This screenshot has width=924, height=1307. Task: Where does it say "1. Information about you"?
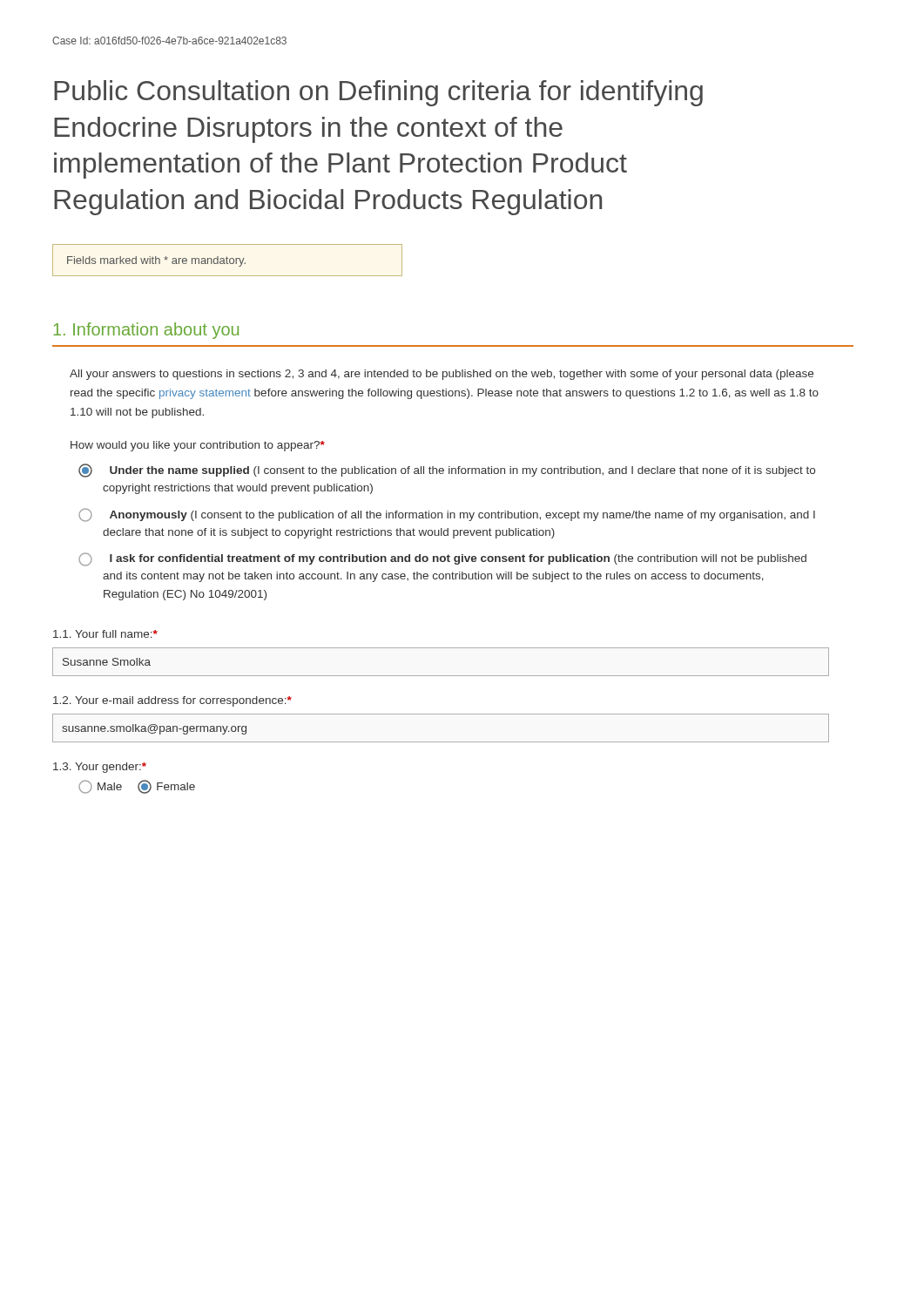[146, 330]
